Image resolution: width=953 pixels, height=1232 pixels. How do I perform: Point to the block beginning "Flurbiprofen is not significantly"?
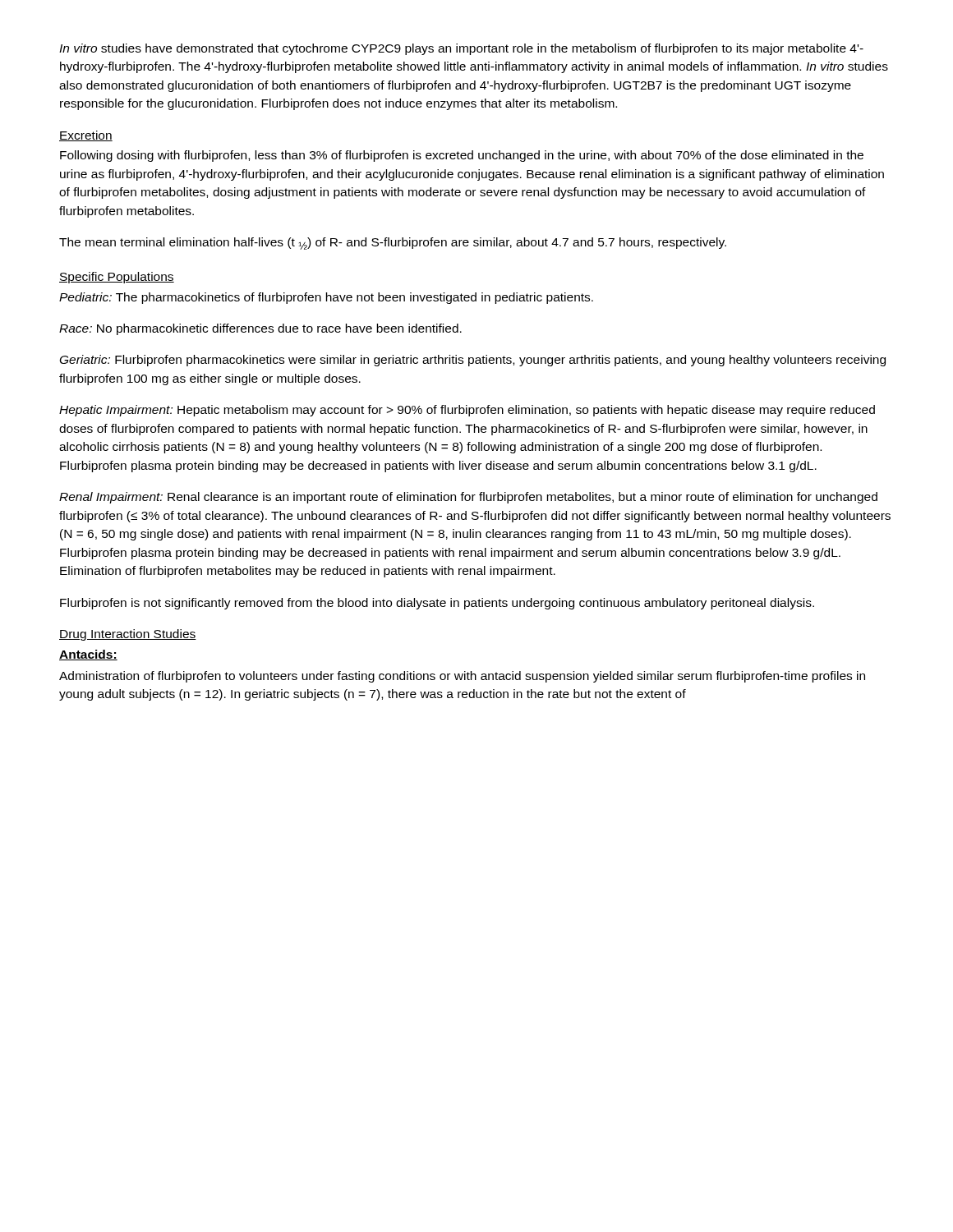click(x=437, y=602)
